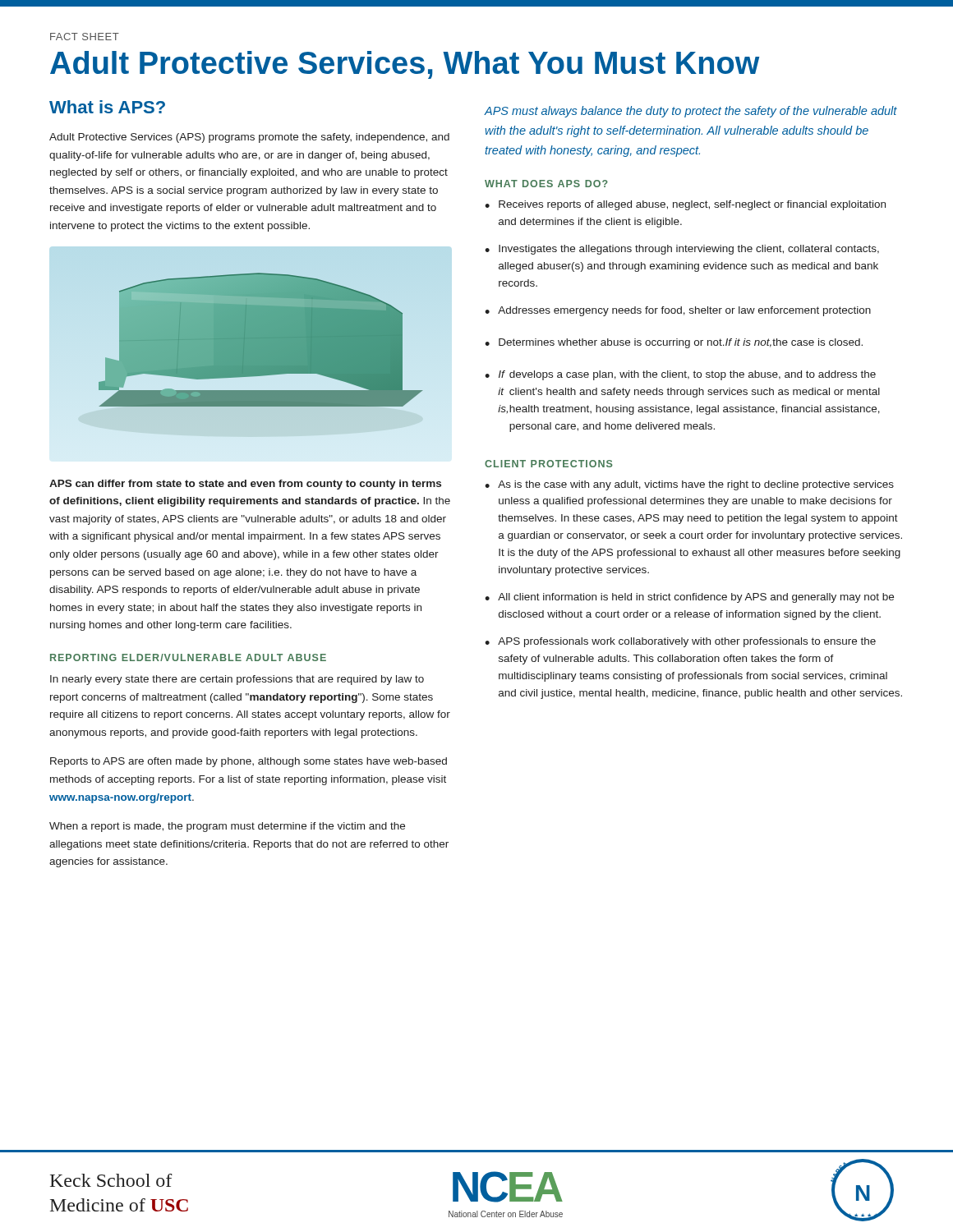The height and width of the screenshot is (1232, 953).
Task: Select the text starting "APS can differ"
Action: click(x=250, y=554)
